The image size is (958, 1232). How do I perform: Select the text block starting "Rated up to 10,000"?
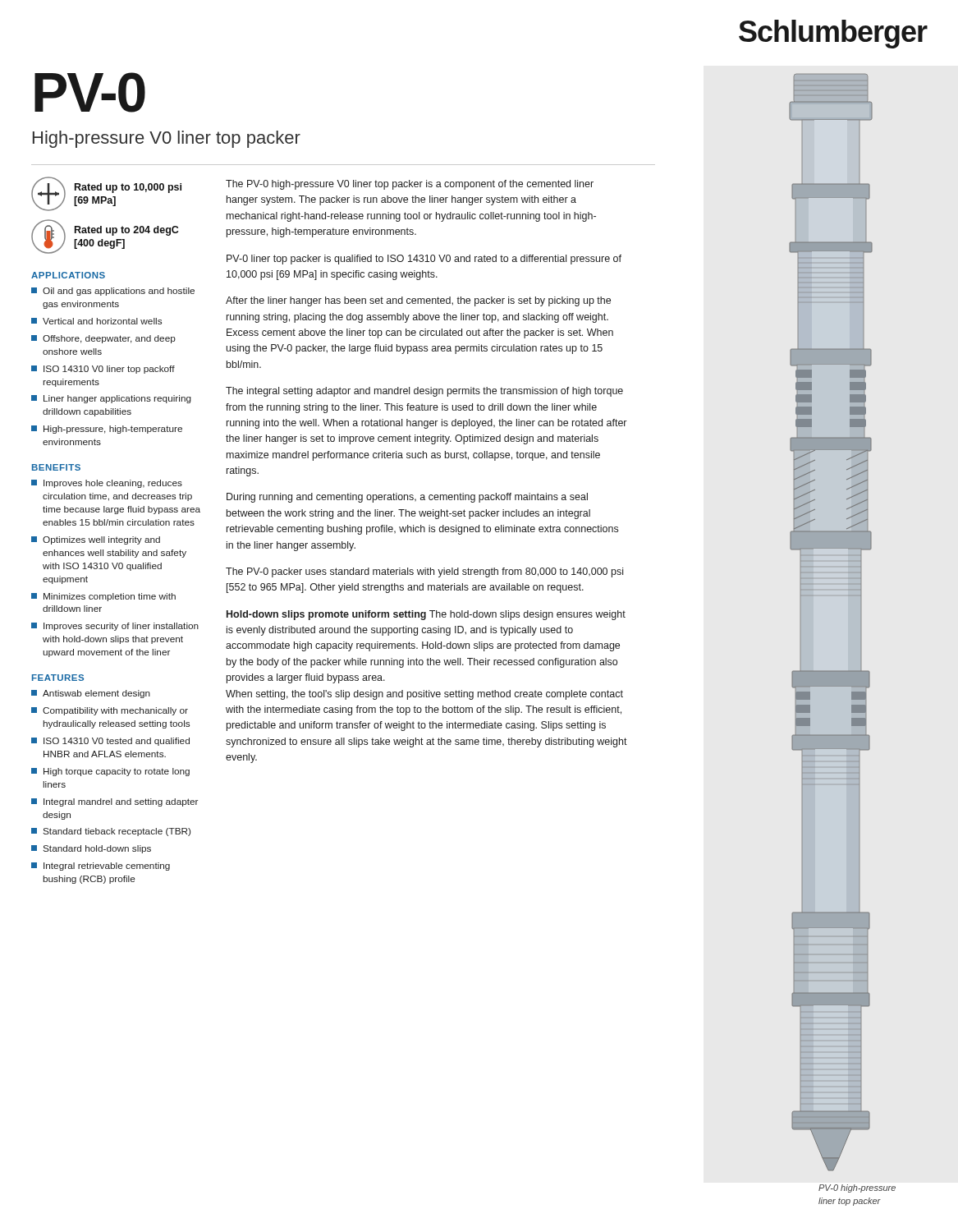coord(128,194)
